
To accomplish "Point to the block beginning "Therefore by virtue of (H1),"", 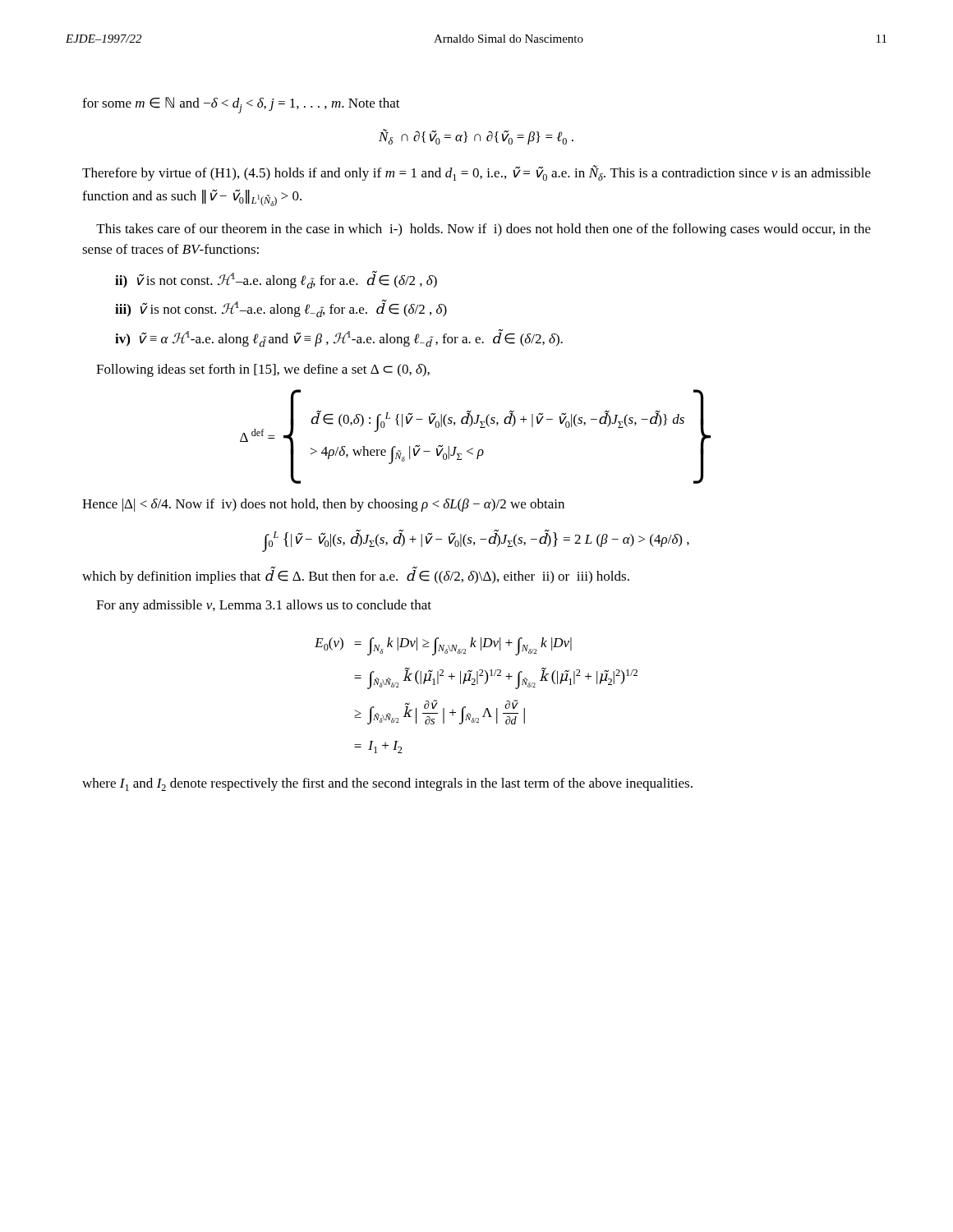I will point(476,187).
